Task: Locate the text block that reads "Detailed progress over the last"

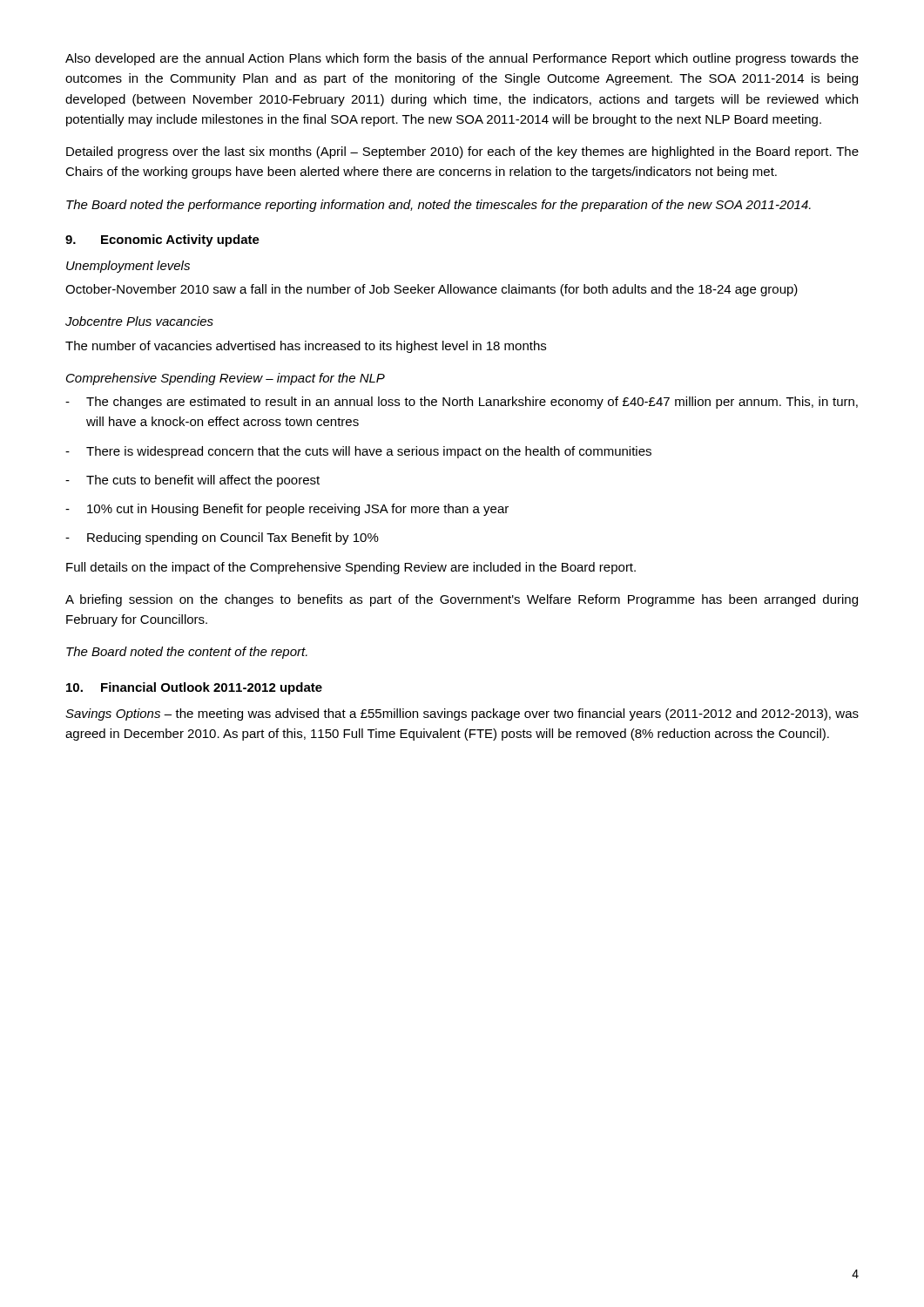Action: pyautogui.click(x=462, y=161)
